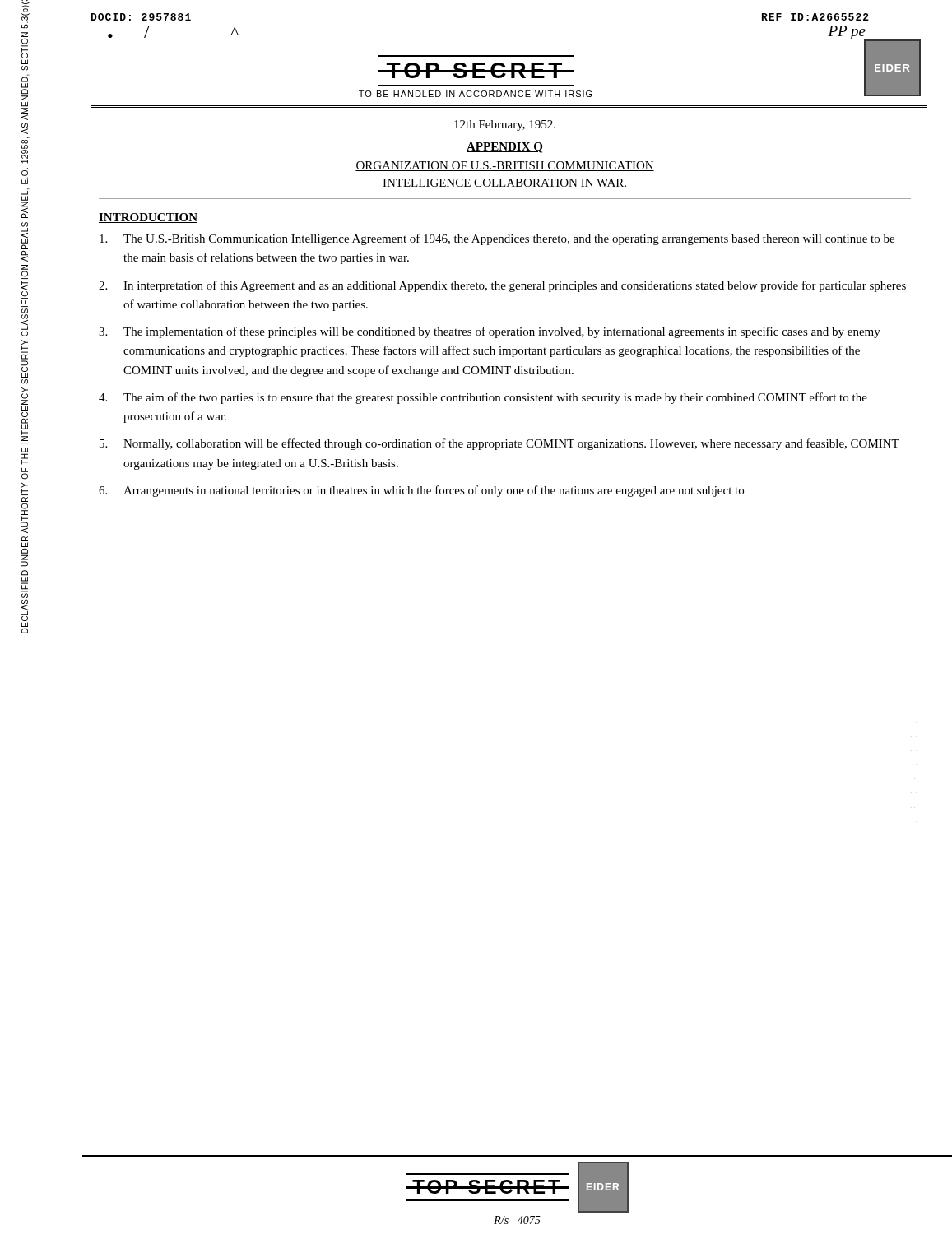
Task: Point to "12th February, 1952."
Action: (x=505, y=124)
